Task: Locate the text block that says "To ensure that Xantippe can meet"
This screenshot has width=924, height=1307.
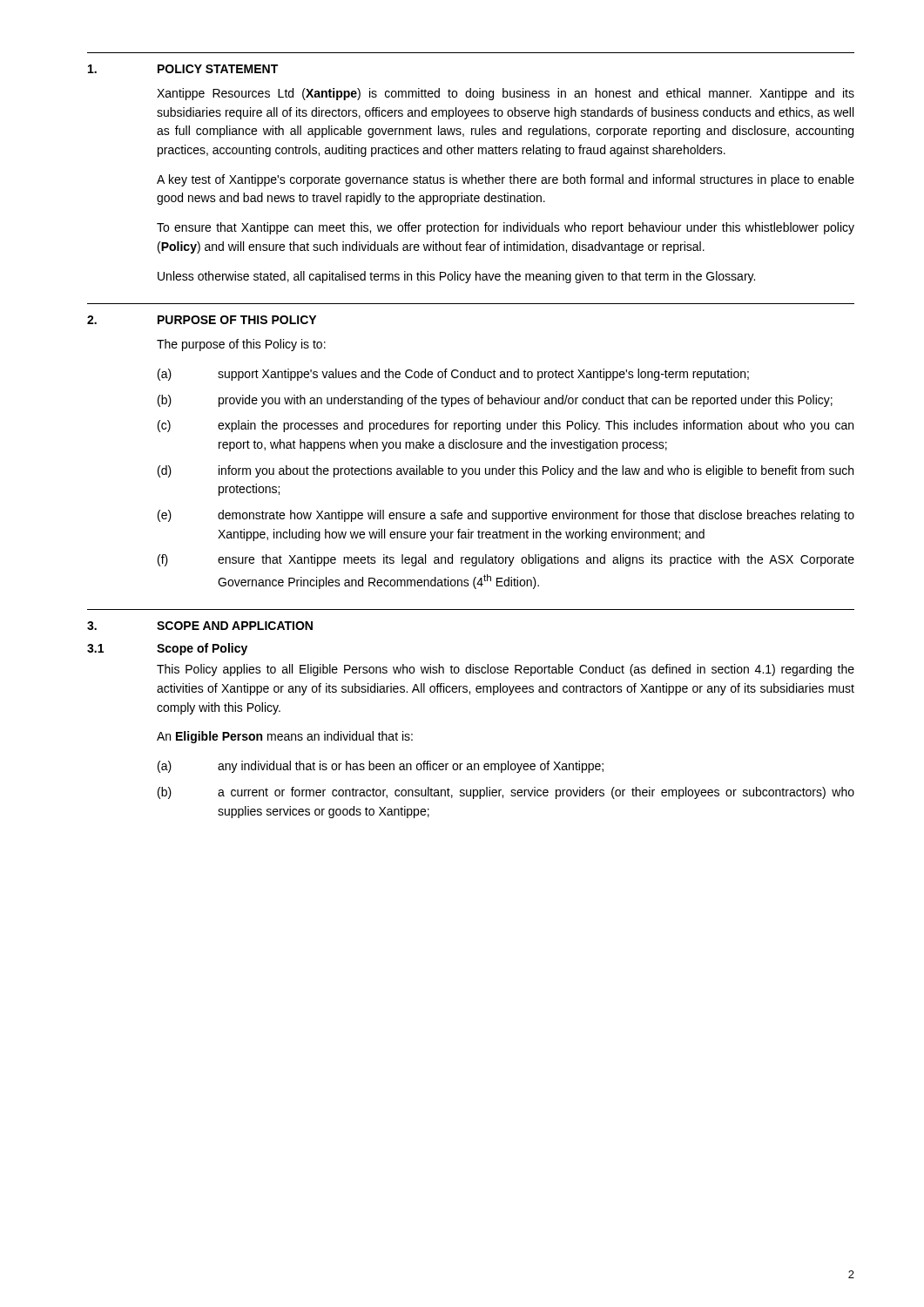Action: pyautogui.click(x=506, y=237)
